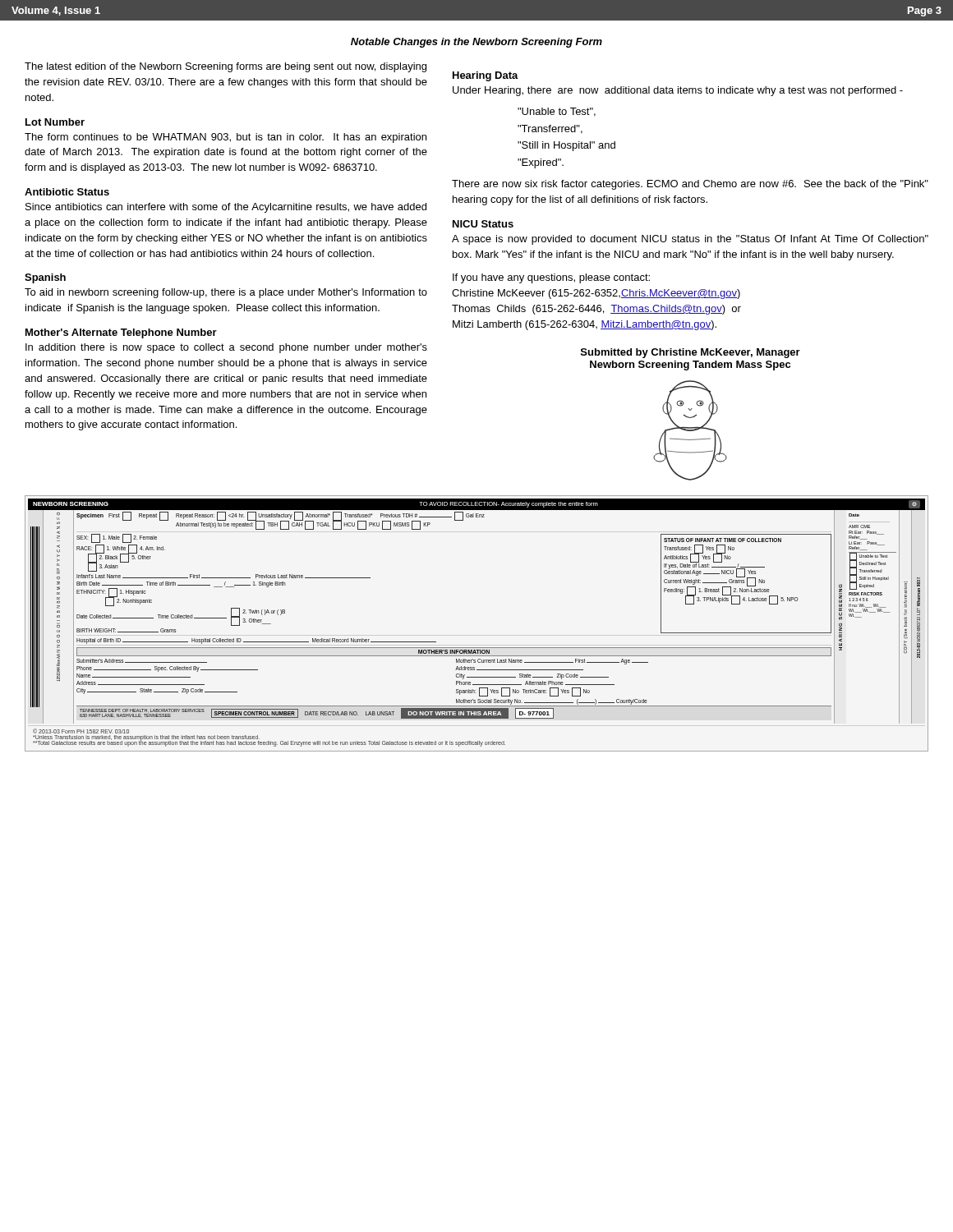Point to "Antibiotic Status"
This screenshot has height=1232, width=953.
tap(67, 192)
